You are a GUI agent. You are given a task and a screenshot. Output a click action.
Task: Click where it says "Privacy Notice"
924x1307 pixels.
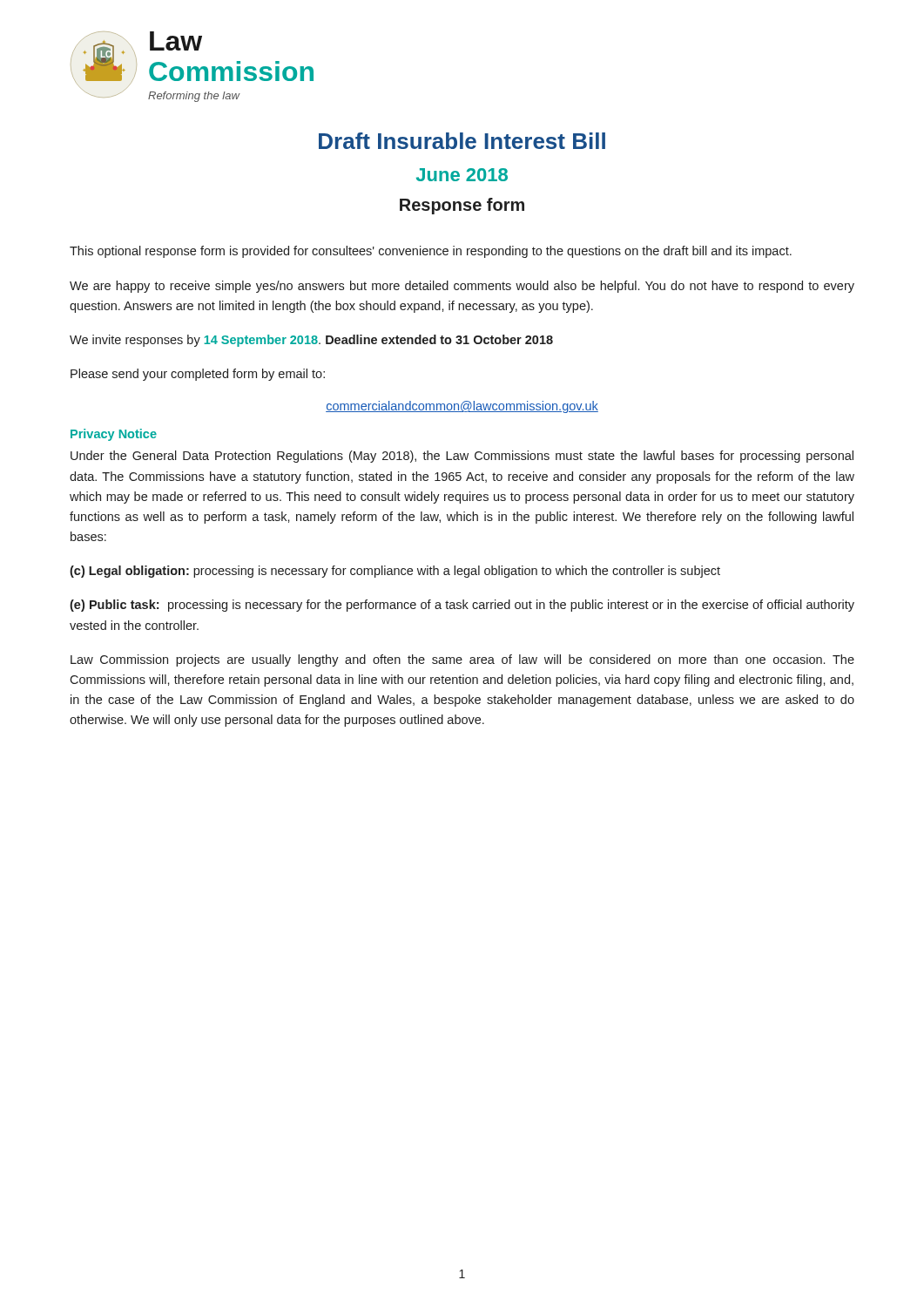(x=113, y=434)
